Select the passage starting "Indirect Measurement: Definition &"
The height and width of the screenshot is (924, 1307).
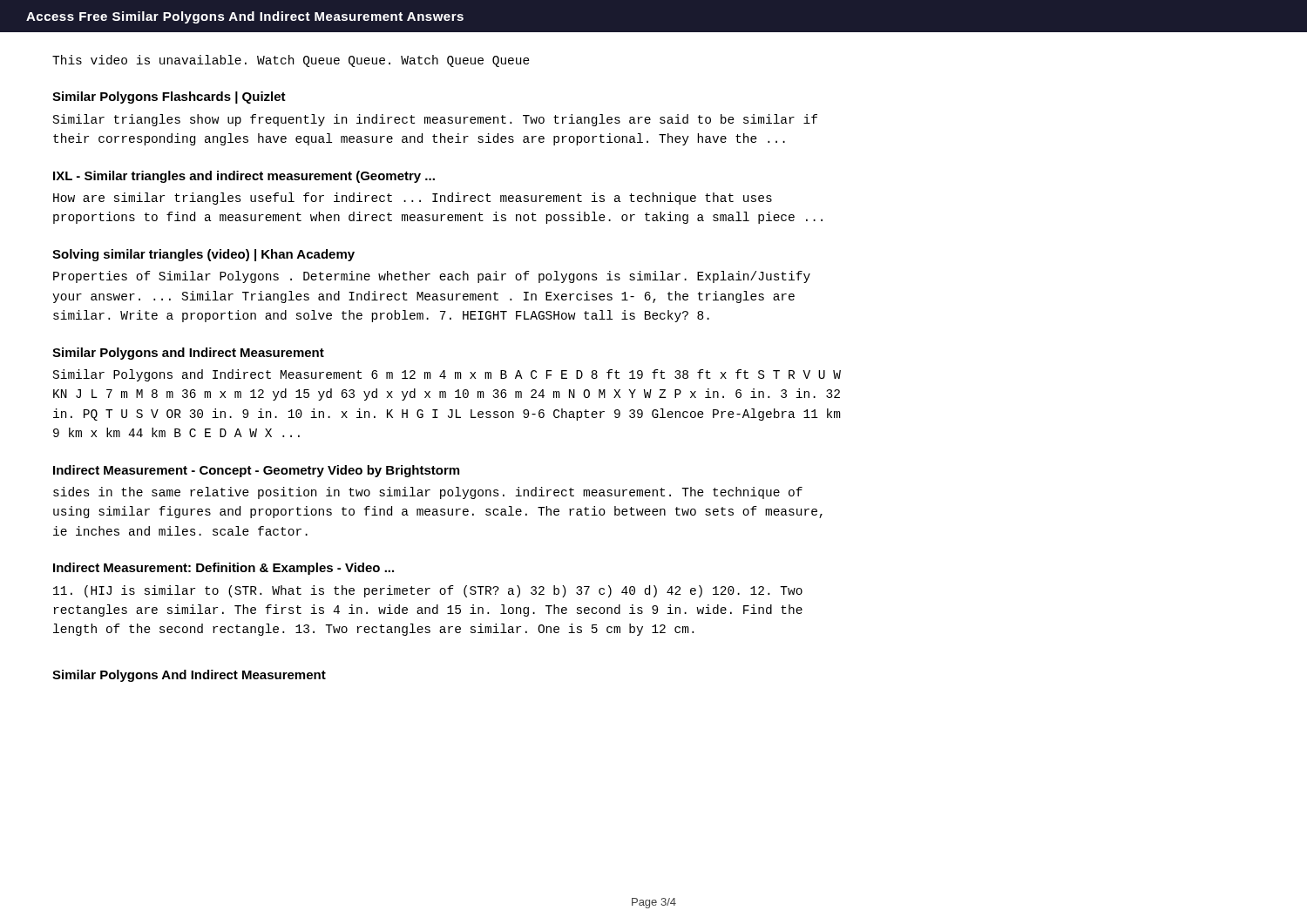pos(224,568)
